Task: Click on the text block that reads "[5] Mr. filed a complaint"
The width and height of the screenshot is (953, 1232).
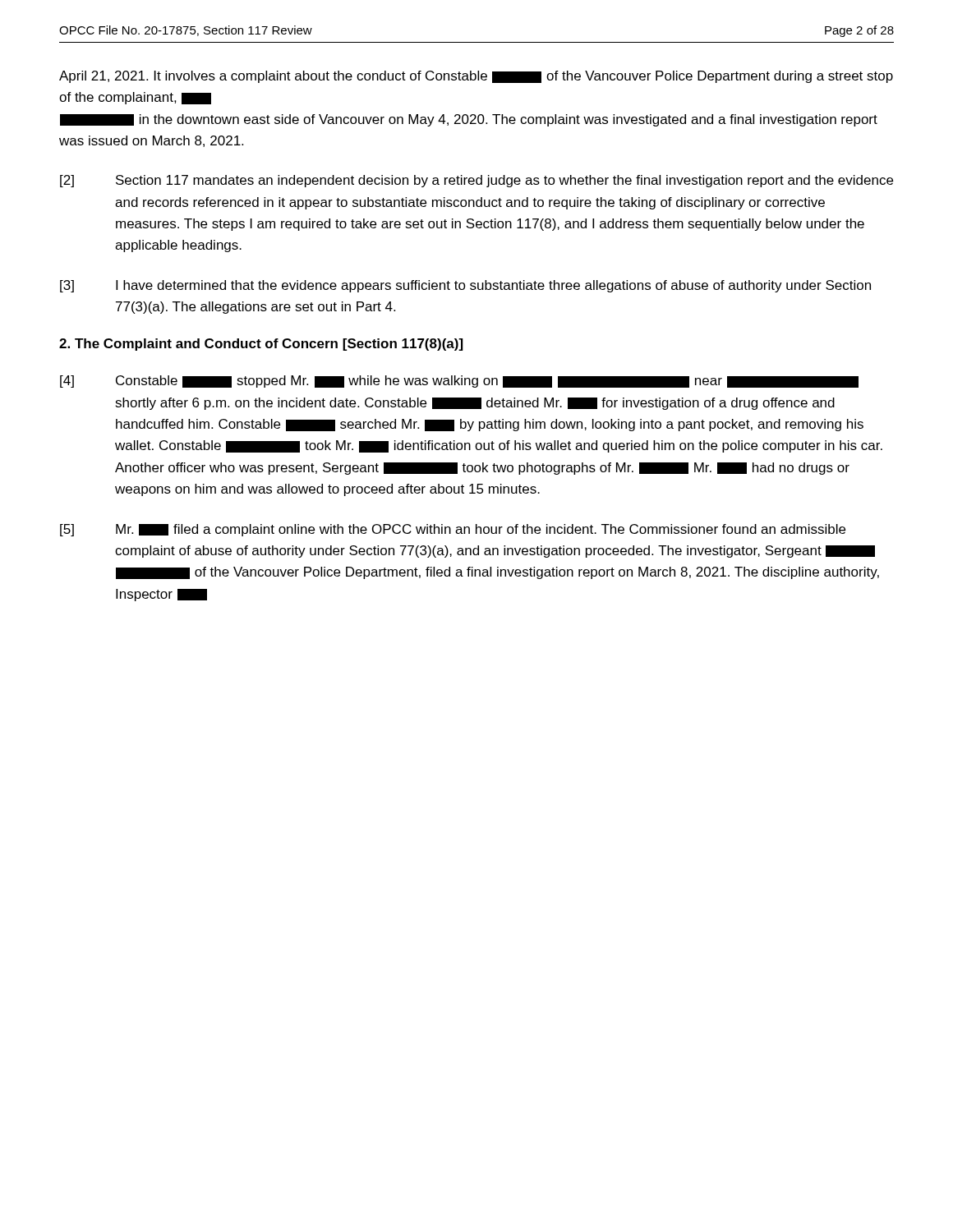Action: click(x=476, y=562)
